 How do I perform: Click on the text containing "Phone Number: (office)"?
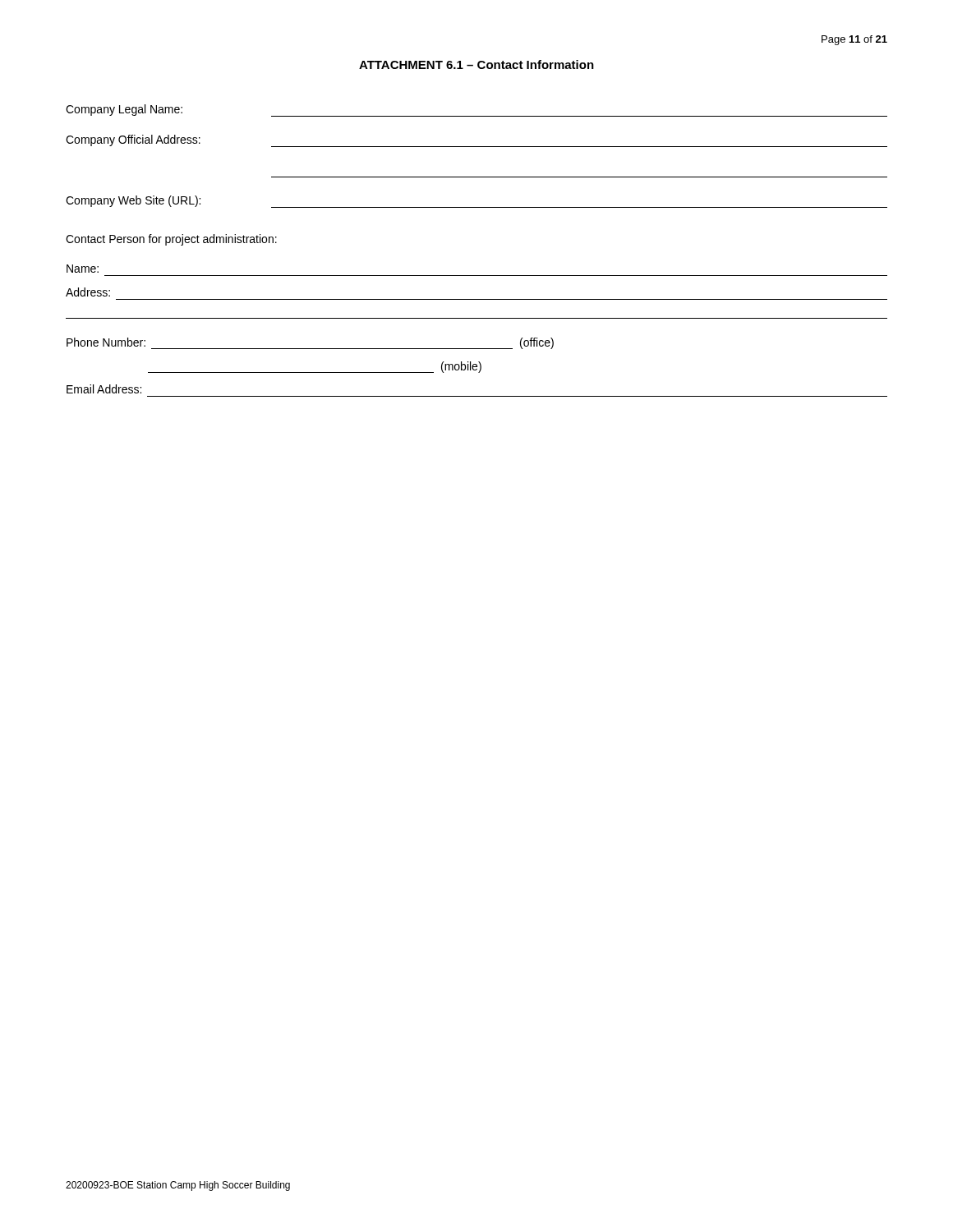coord(310,341)
